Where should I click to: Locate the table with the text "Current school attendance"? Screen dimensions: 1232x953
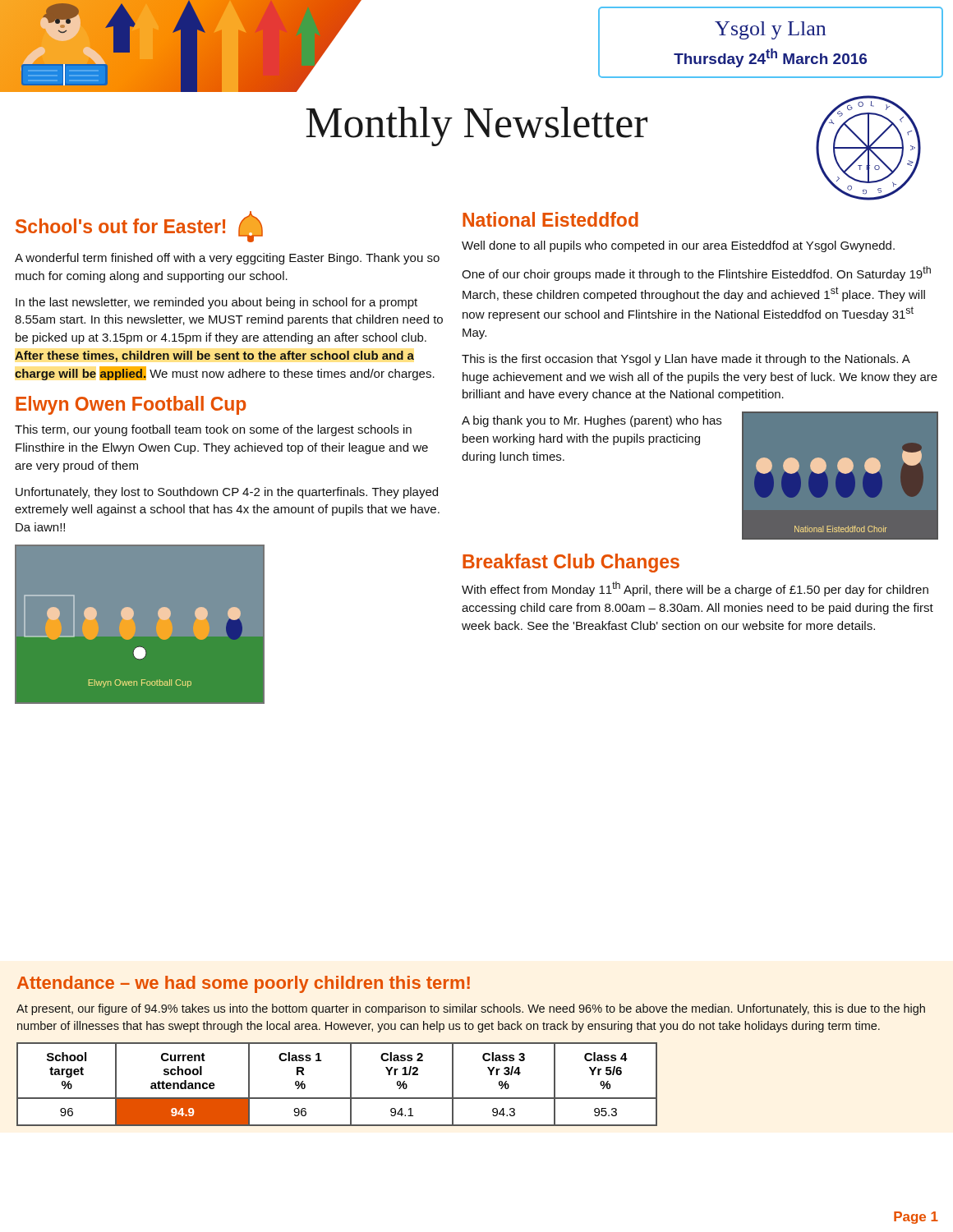tap(476, 1084)
